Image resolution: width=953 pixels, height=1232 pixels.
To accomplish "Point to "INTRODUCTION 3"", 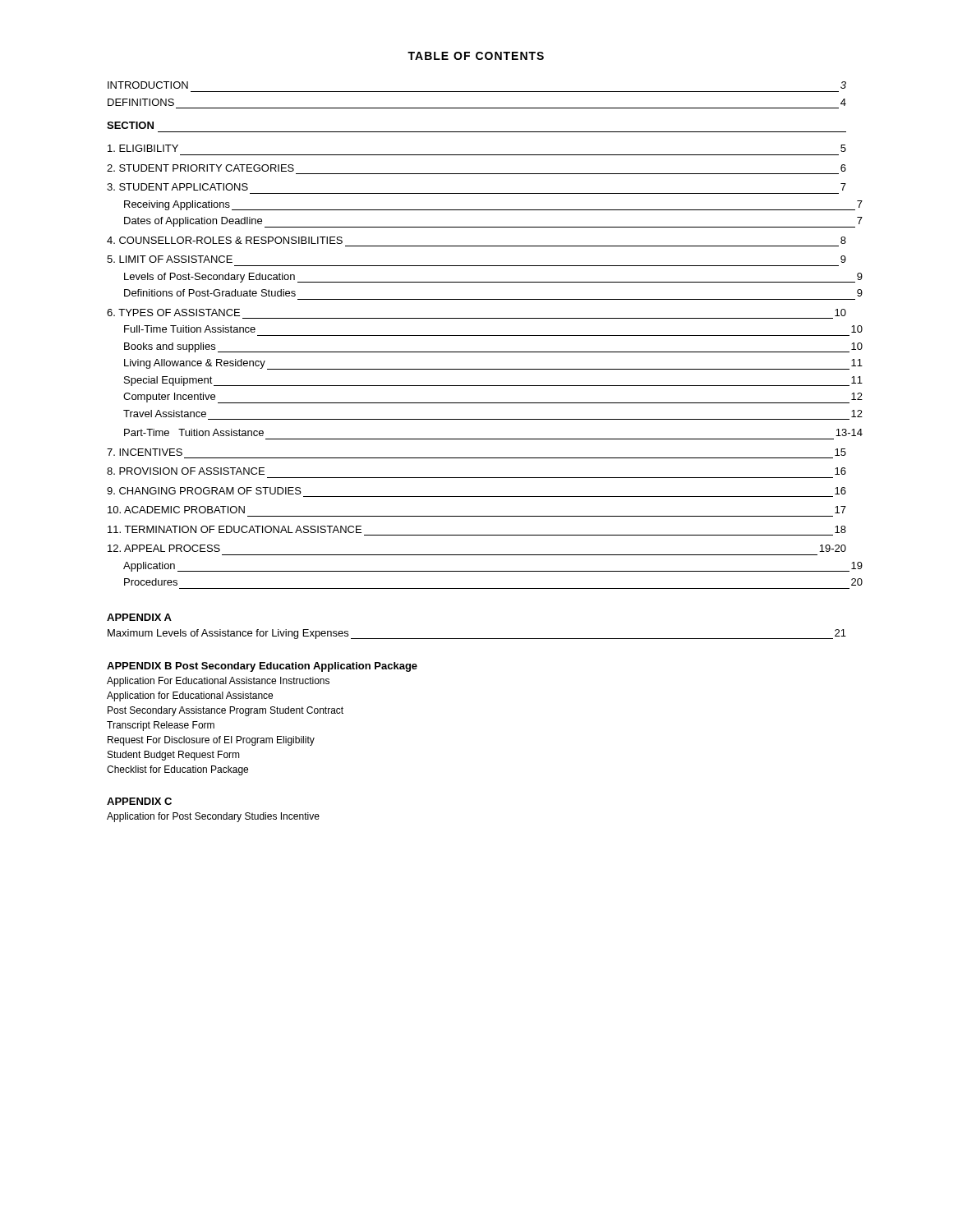I will coord(476,85).
